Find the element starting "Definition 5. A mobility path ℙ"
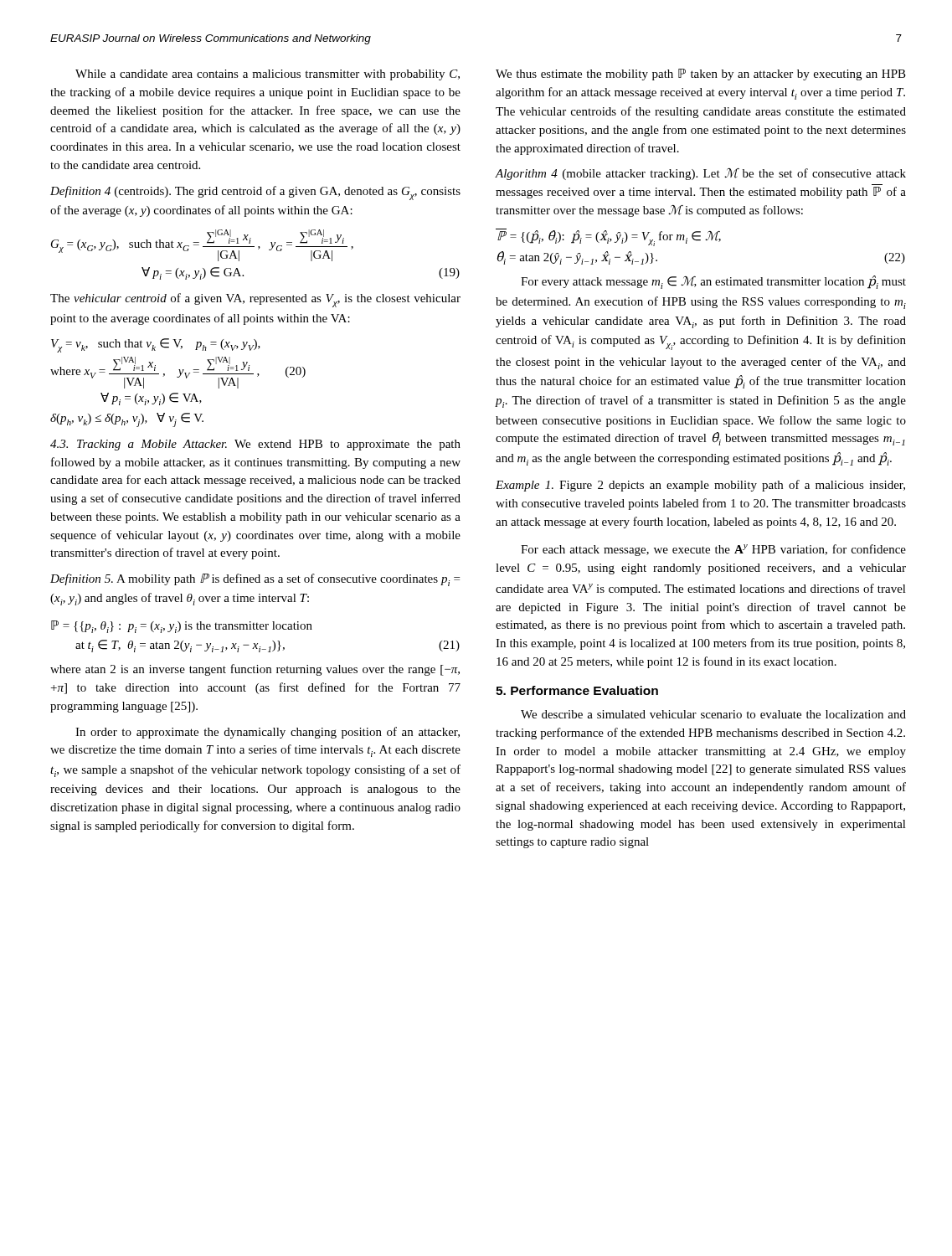 [255, 590]
